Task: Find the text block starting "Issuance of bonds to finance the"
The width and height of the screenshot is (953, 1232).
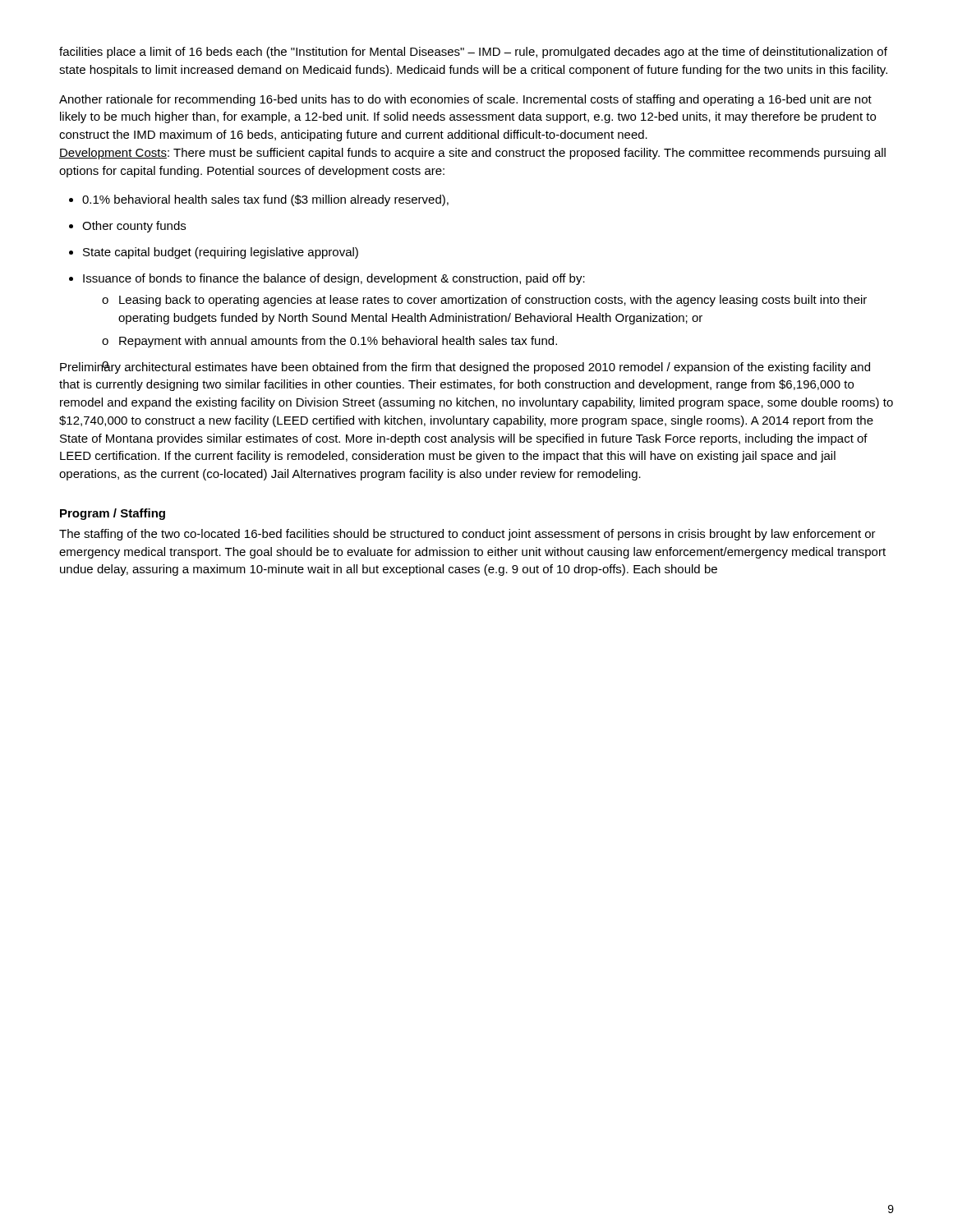Action: 476,309
